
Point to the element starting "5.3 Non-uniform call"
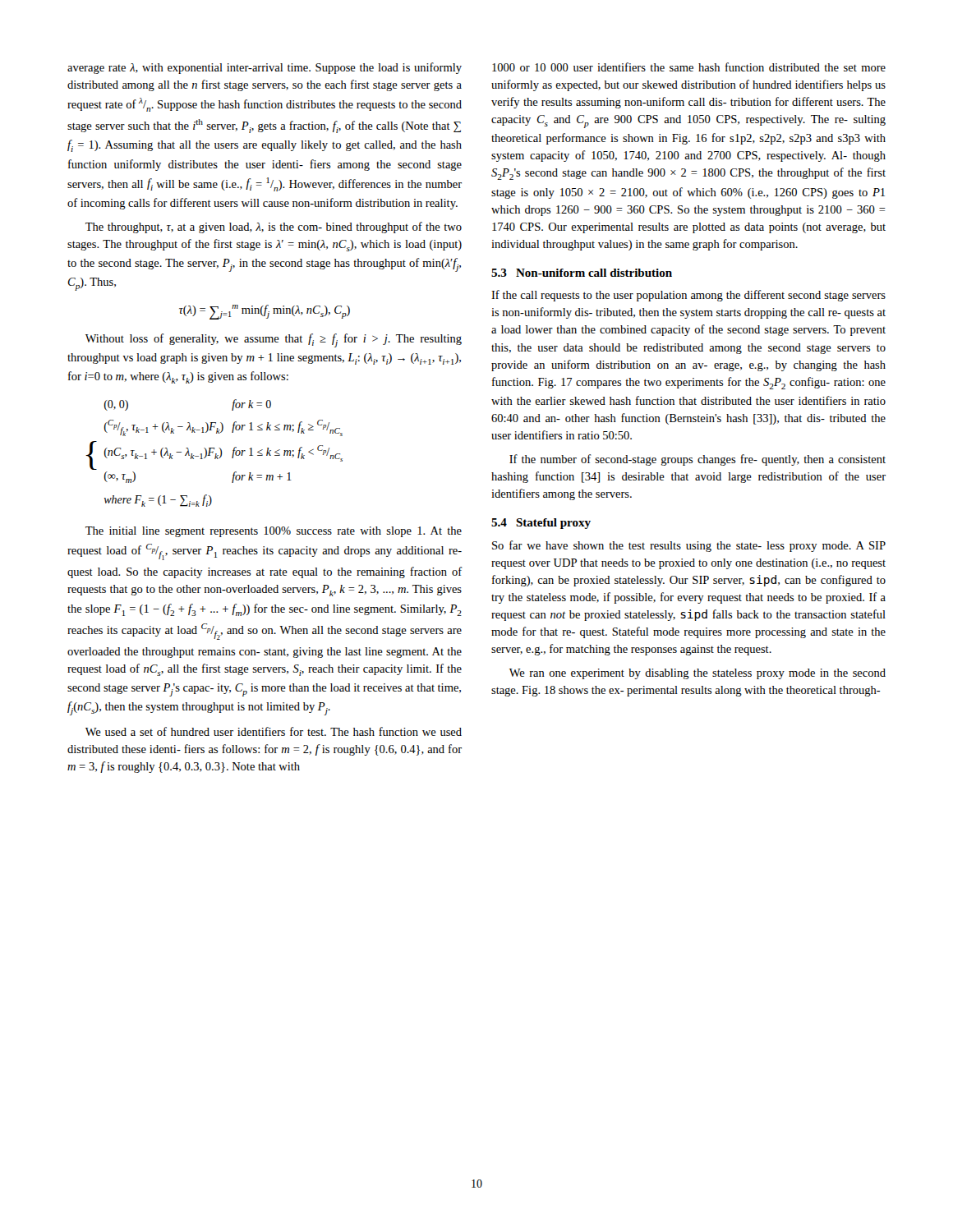point(582,272)
